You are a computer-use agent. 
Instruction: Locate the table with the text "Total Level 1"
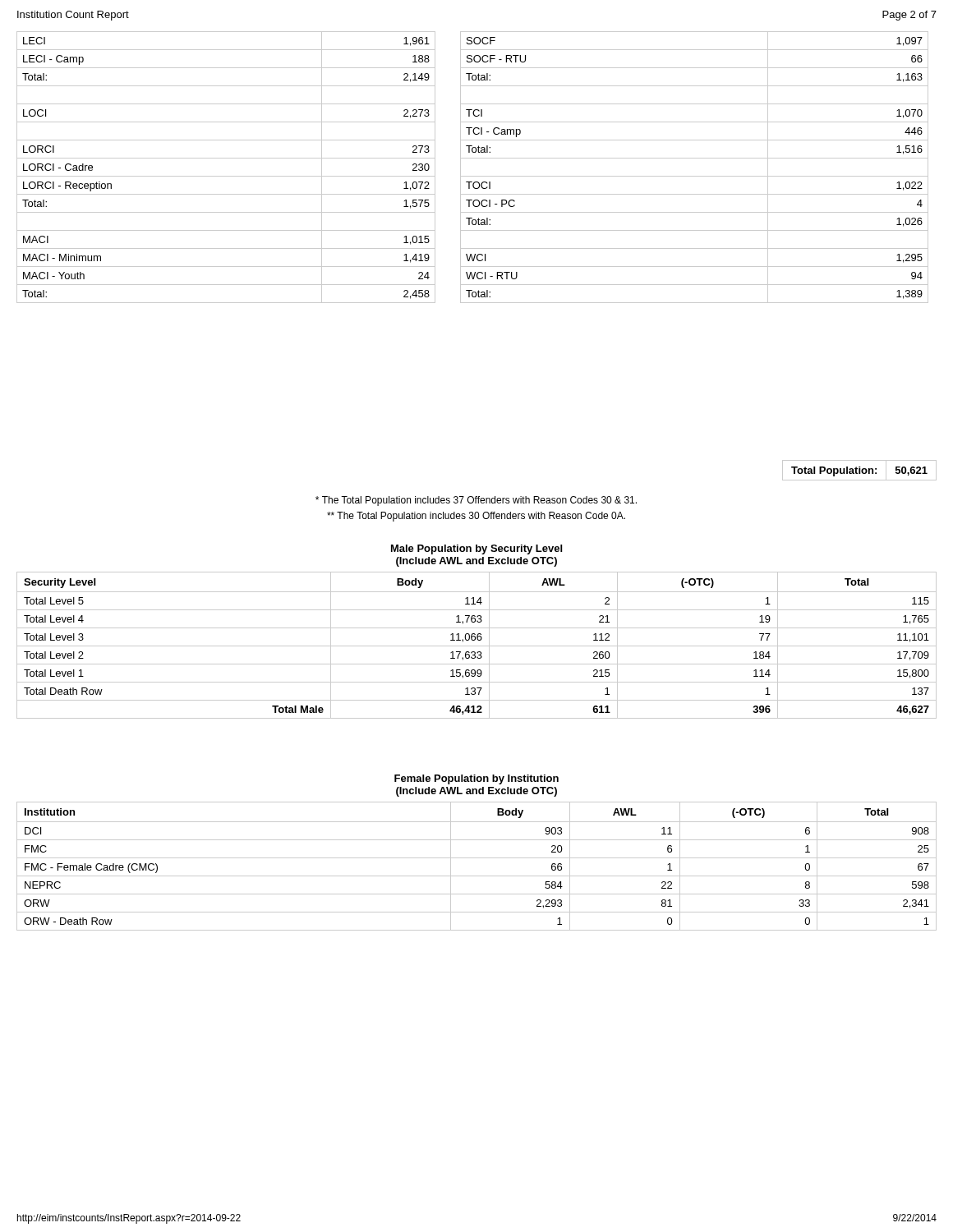(476, 645)
